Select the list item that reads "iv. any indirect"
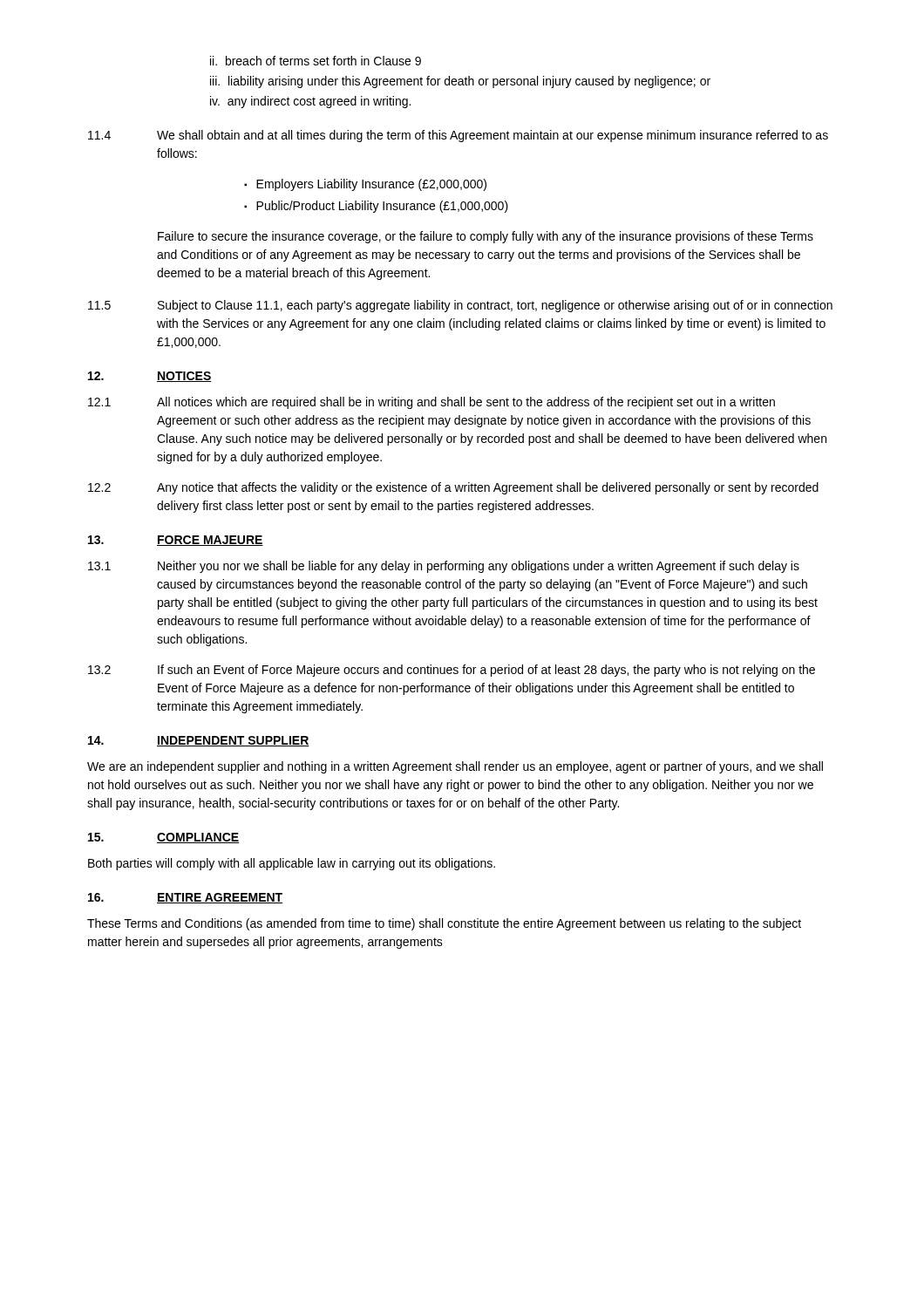Viewport: 924px width, 1308px height. click(311, 101)
